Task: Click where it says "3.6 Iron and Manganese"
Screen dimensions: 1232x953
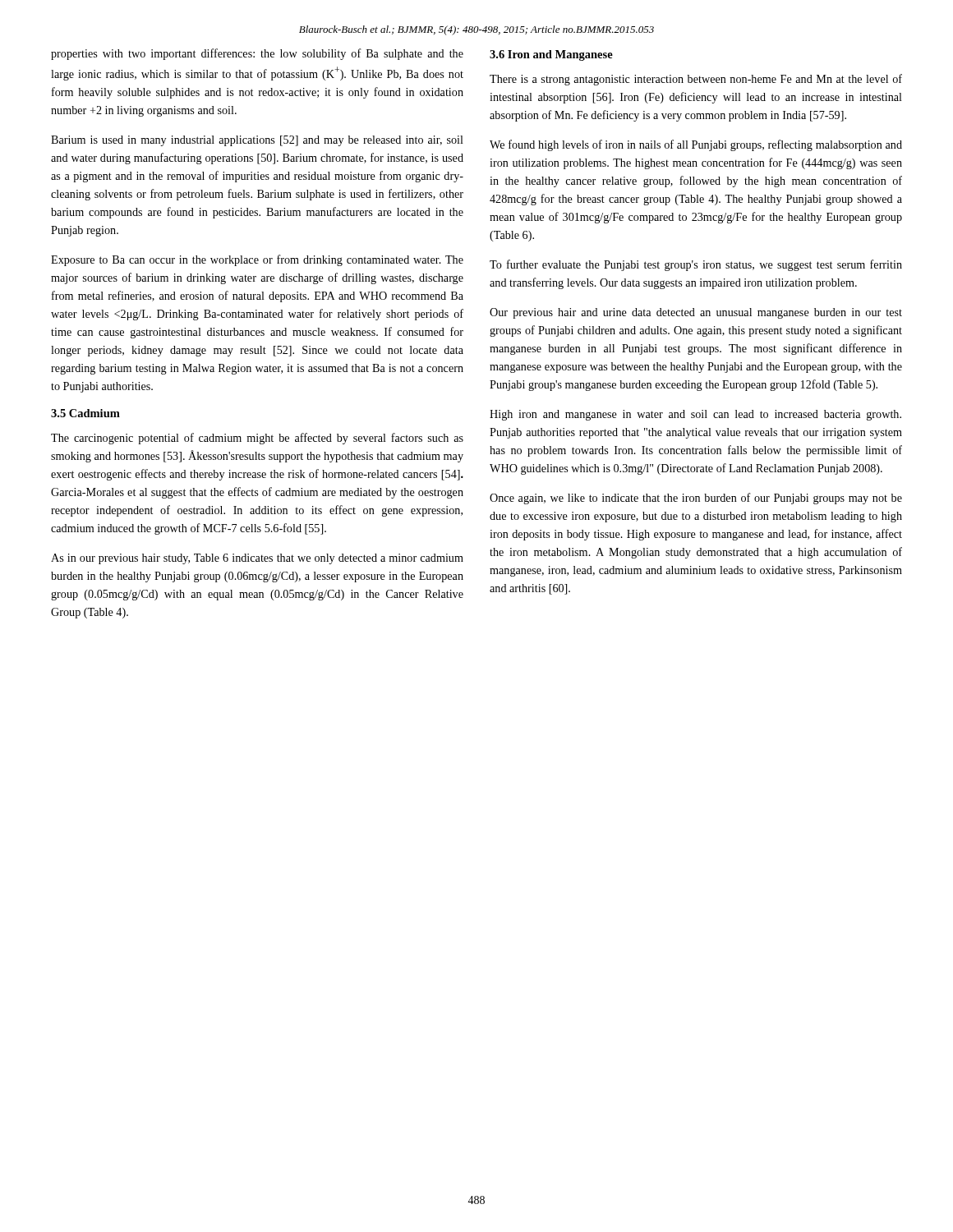Action: [551, 54]
